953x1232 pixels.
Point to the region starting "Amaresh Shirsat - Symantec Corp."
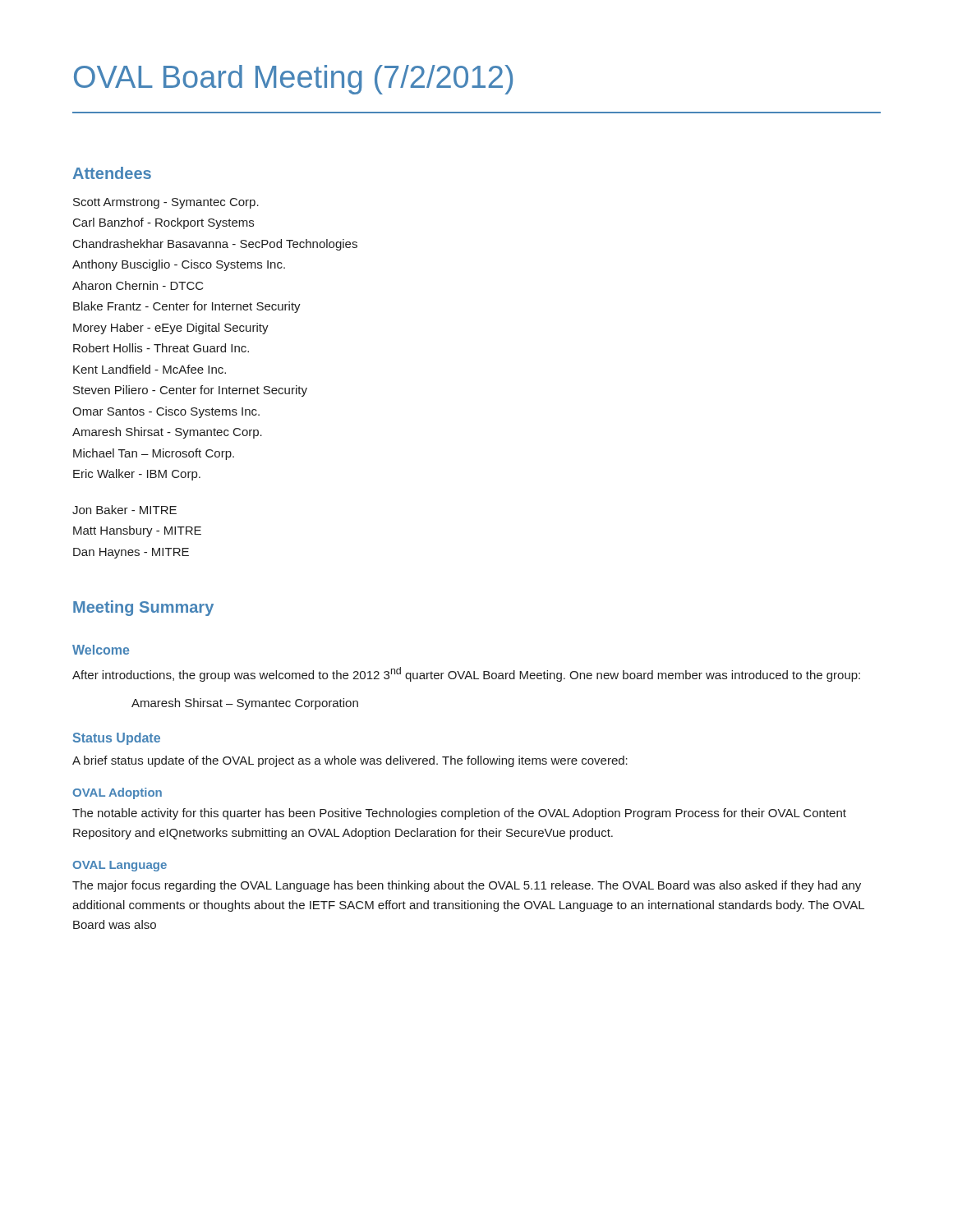click(167, 433)
